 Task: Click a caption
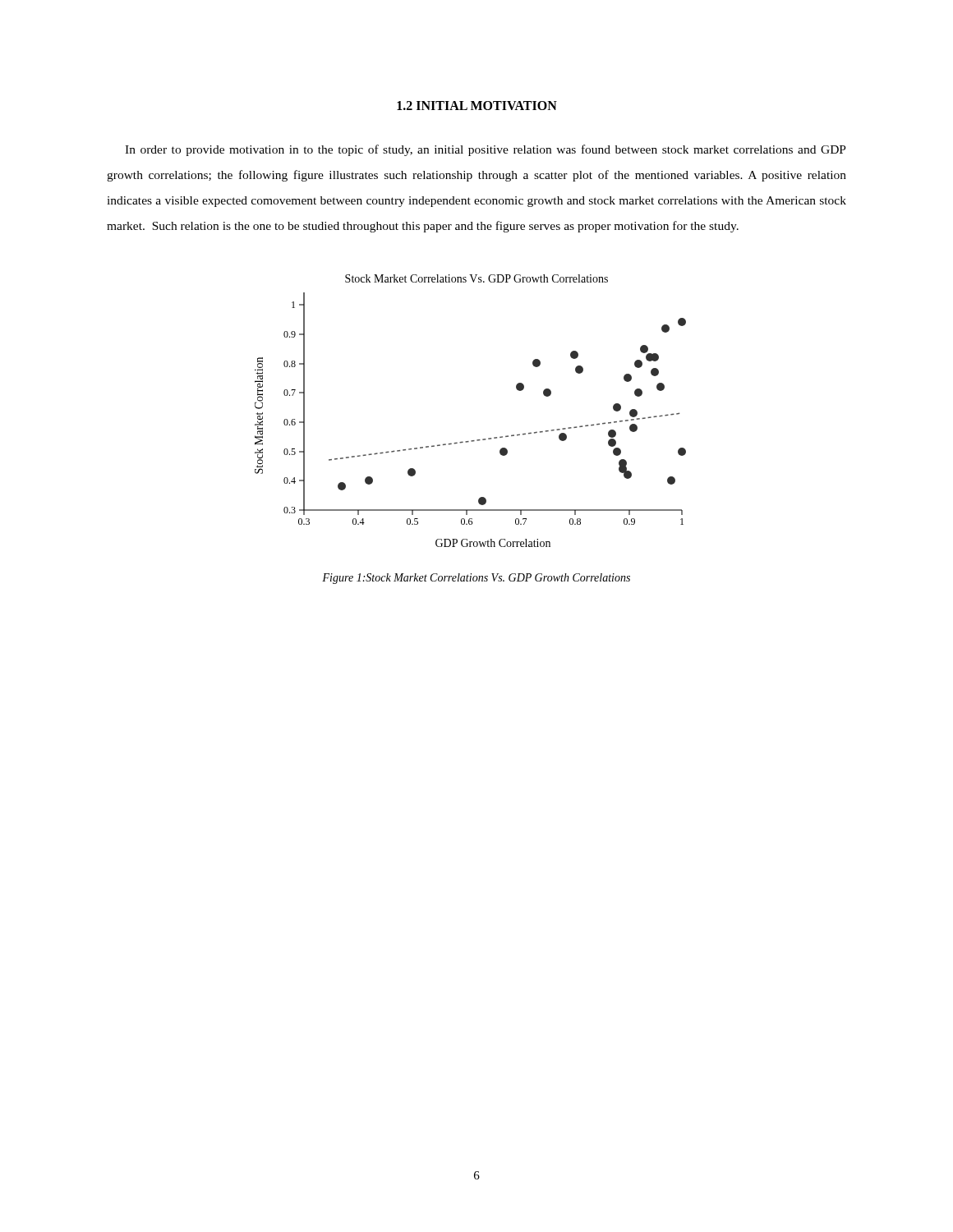coord(476,578)
